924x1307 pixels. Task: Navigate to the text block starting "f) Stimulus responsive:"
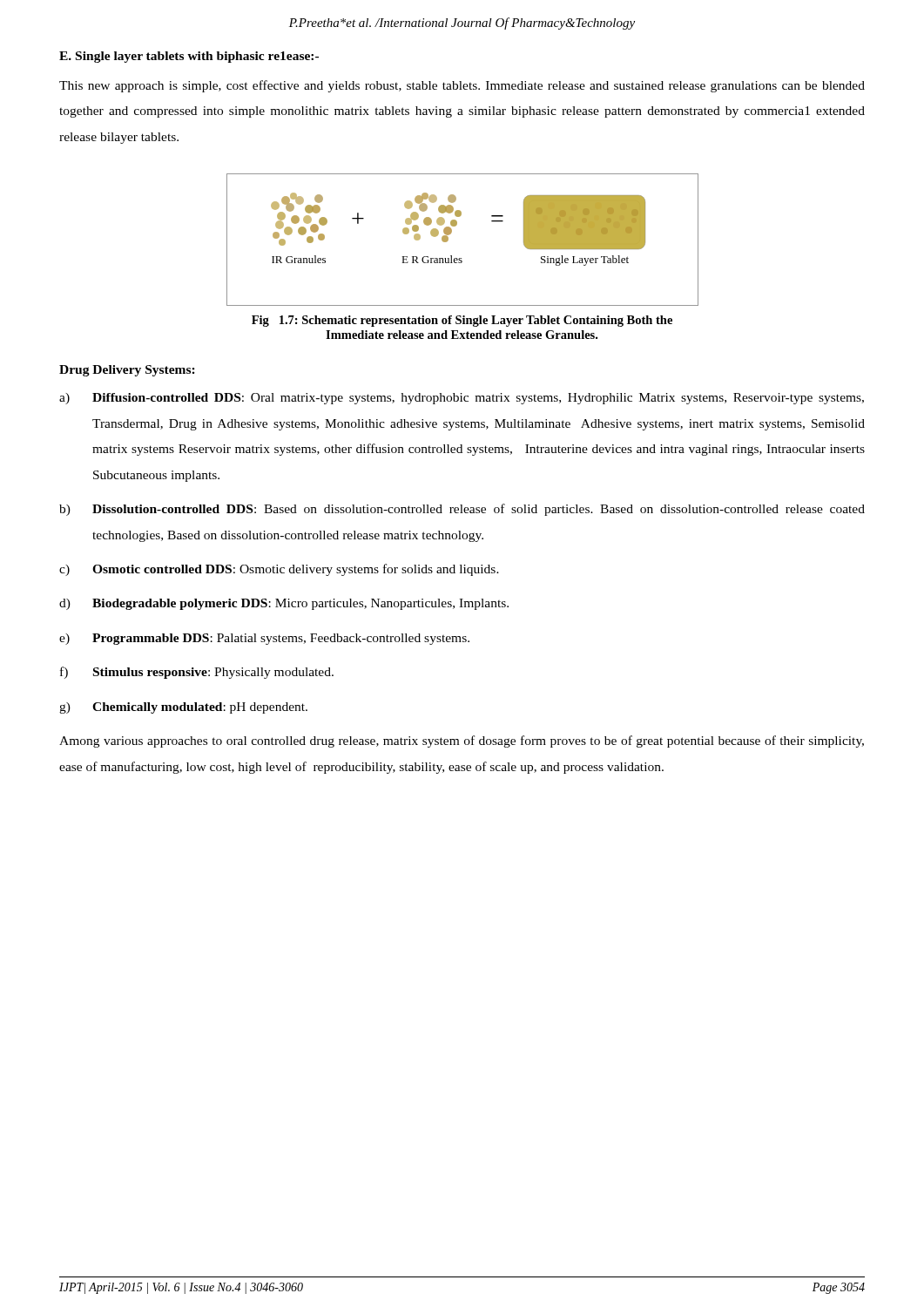(197, 673)
